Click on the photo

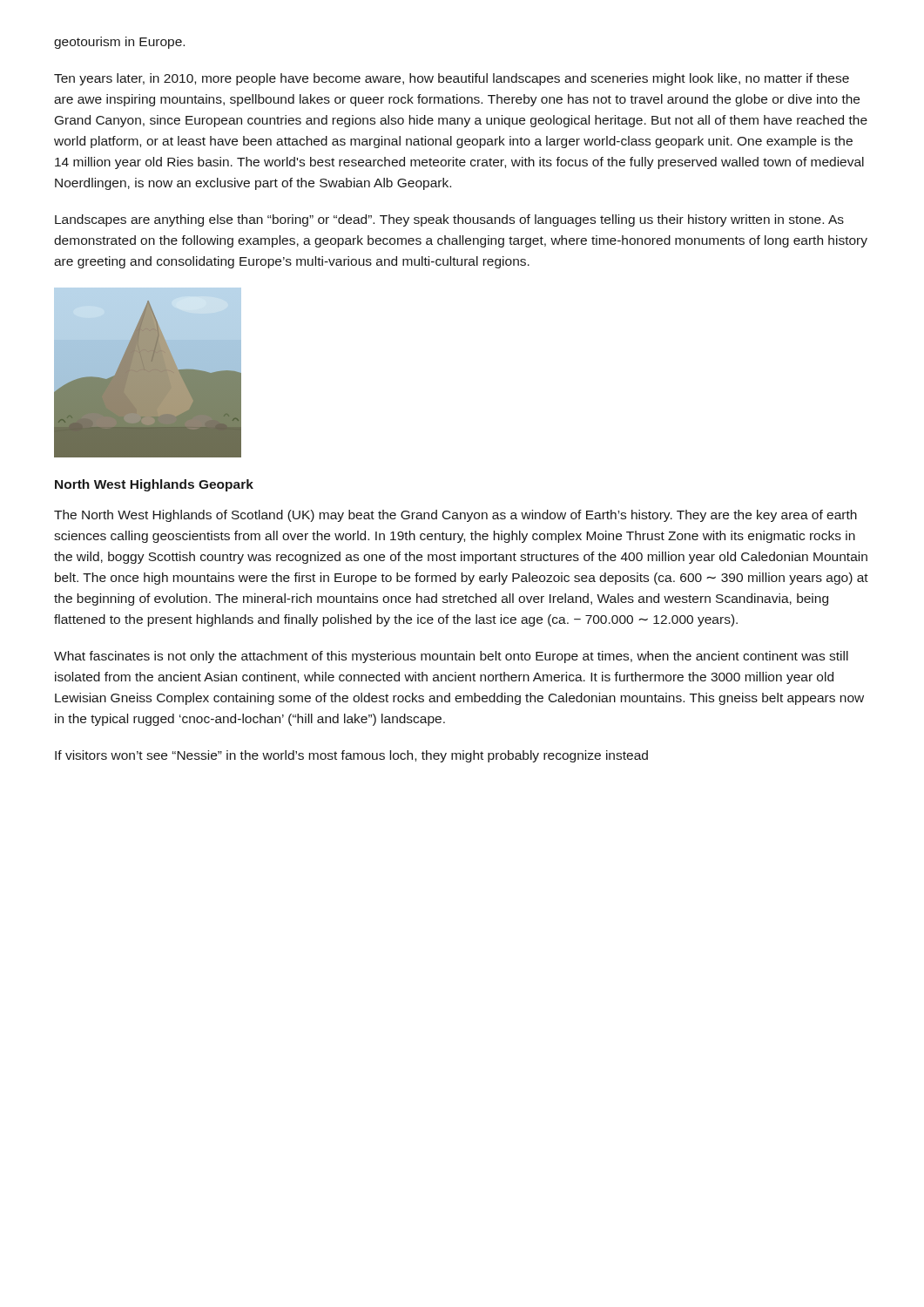click(x=462, y=373)
